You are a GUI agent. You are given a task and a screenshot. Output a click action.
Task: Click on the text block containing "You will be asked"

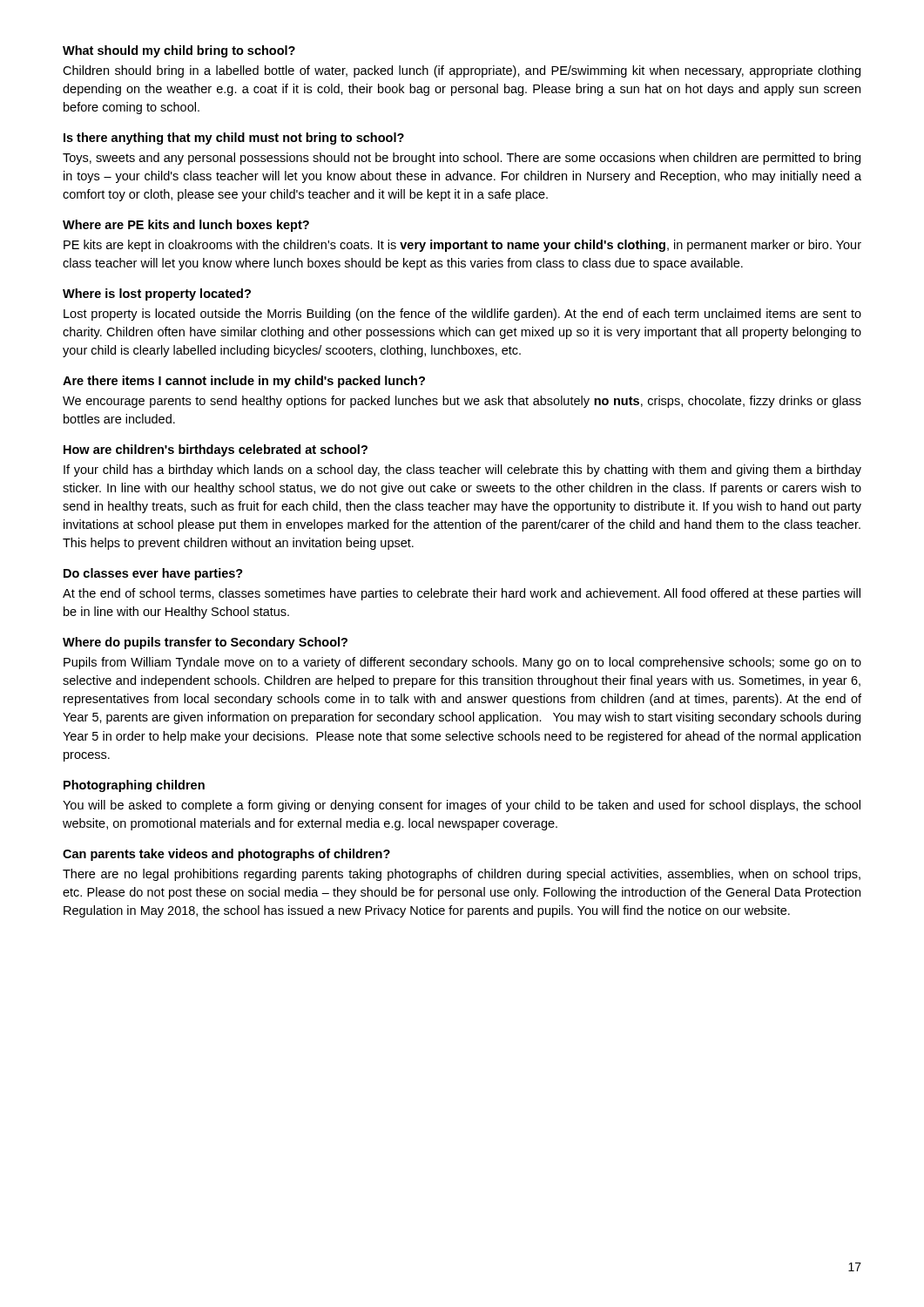[x=462, y=814]
